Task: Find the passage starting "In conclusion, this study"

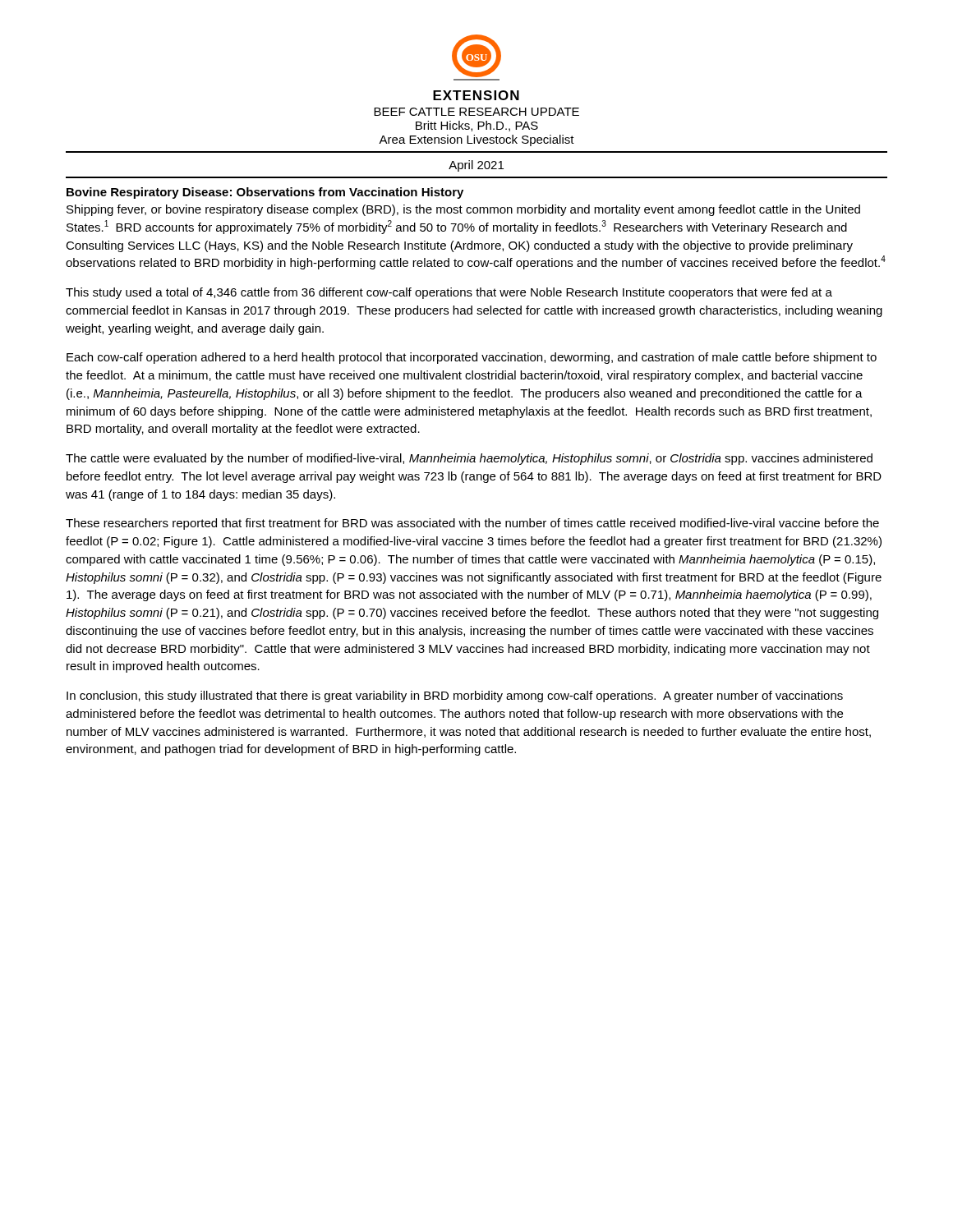Action: tap(469, 722)
